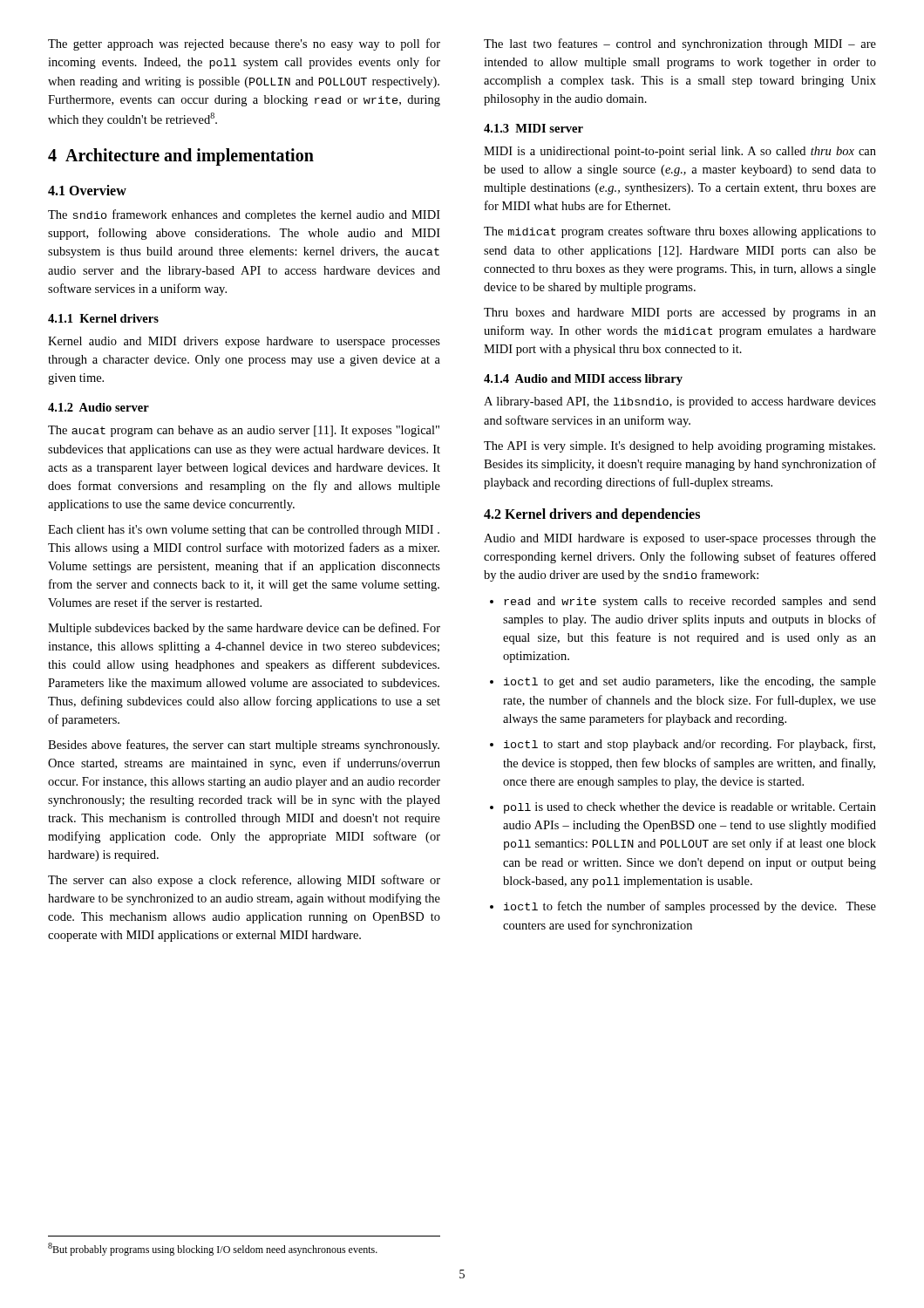Select the section header that says "4 Architecture and implementation"
This screenshot has width=924, height=1308.
pos(244,155)
